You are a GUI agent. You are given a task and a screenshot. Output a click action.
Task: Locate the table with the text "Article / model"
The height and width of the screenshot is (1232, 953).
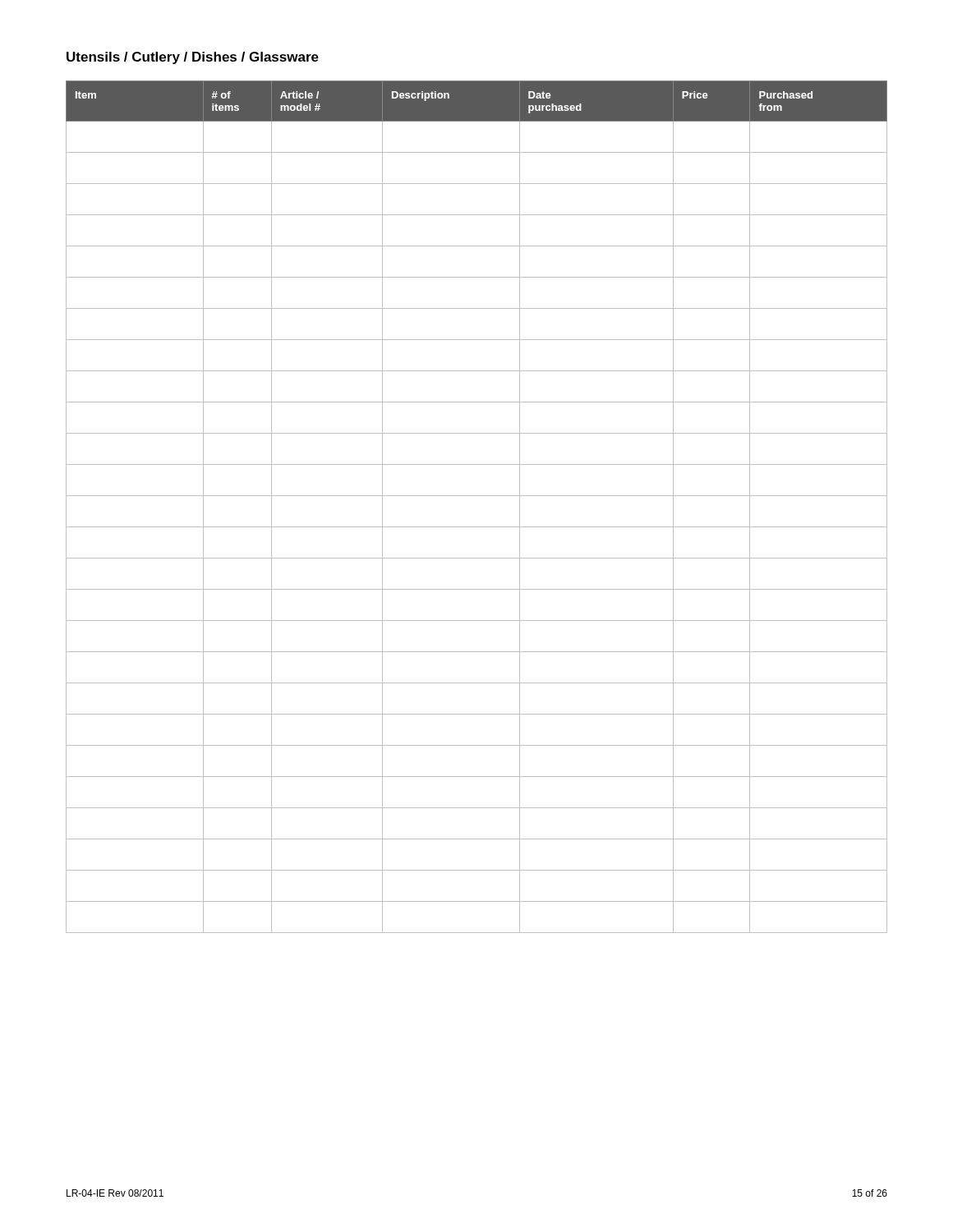476,507
